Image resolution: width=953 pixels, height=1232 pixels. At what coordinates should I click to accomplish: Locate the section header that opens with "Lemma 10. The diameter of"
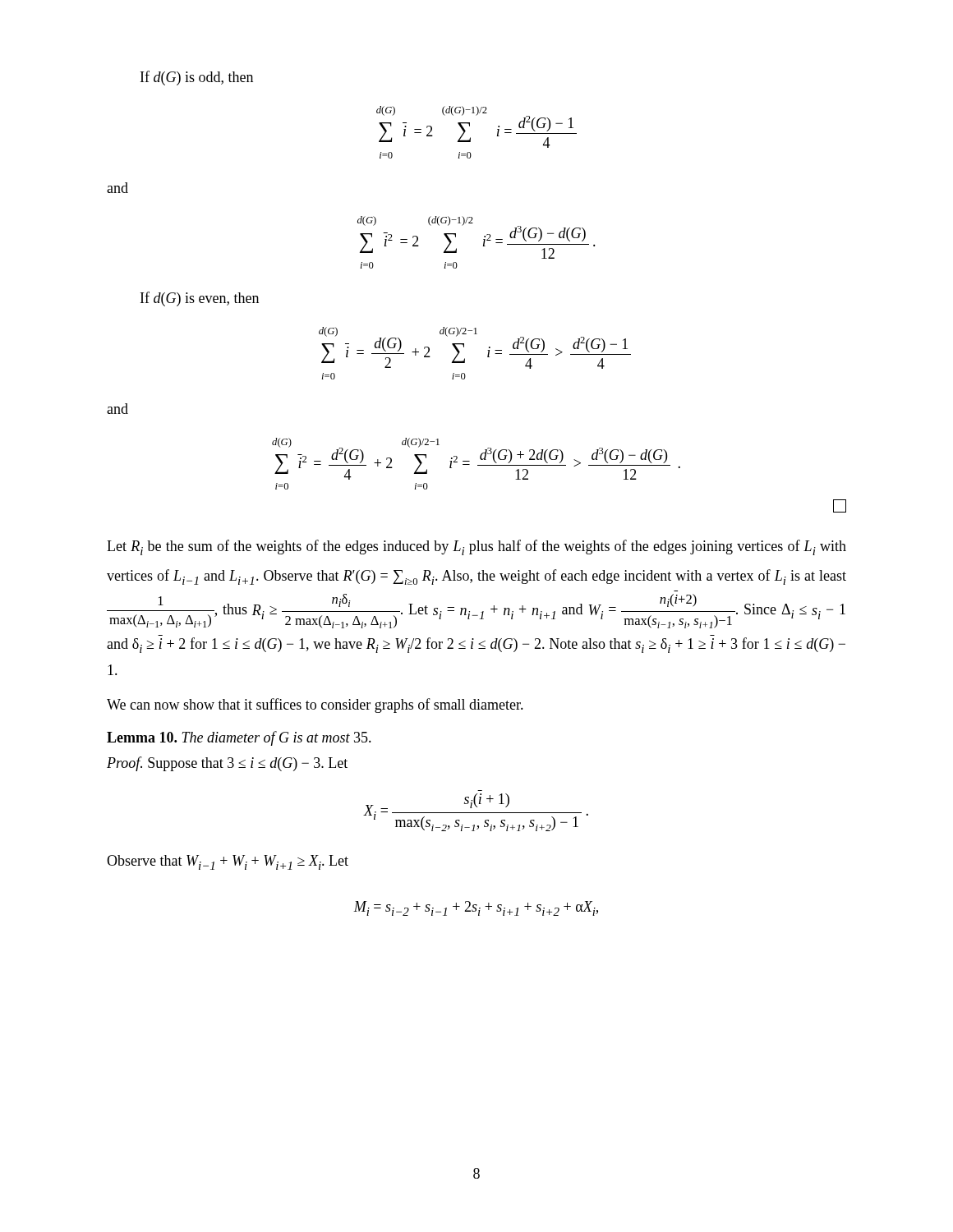pos(239,737)
